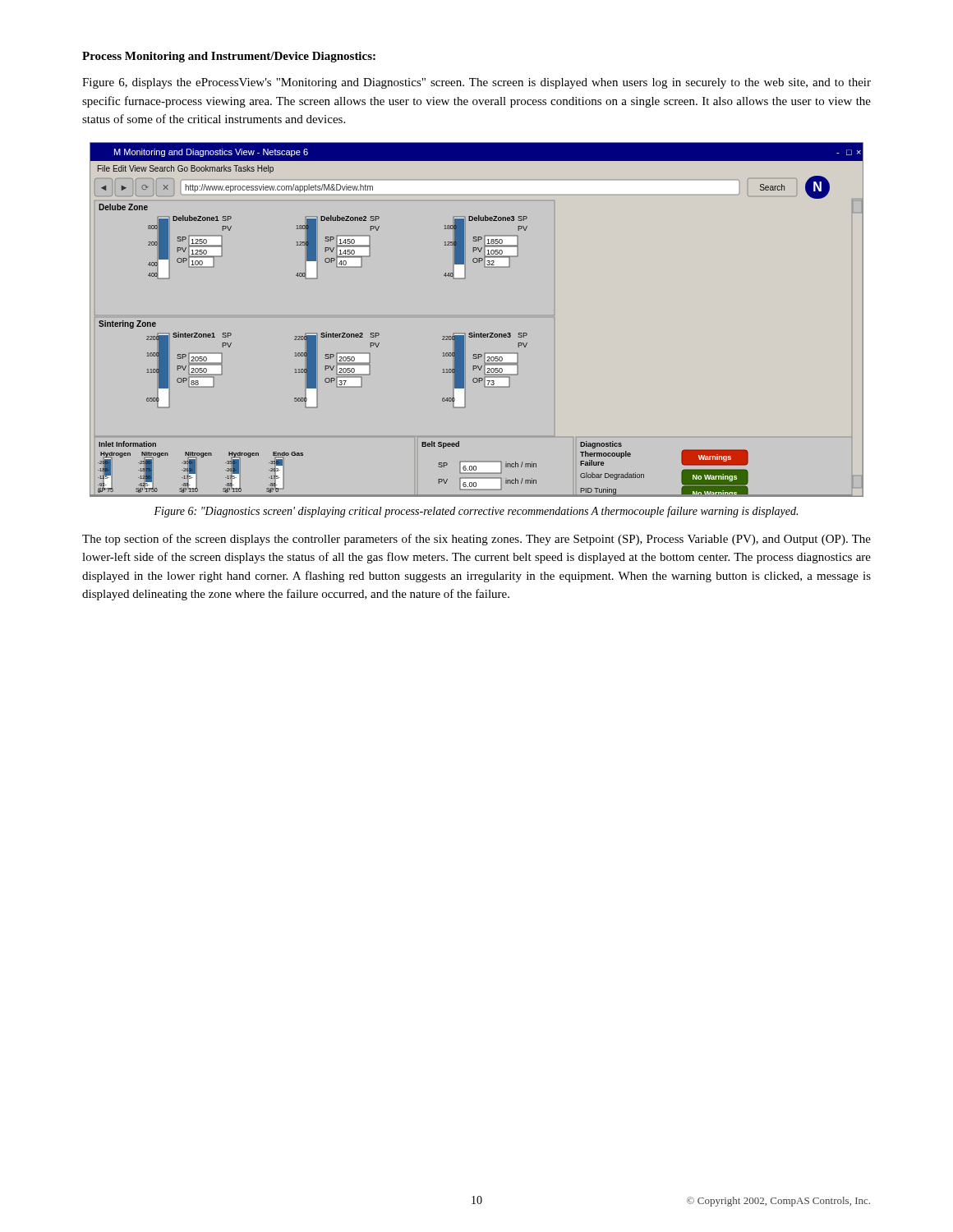Point to the text starting "The top section of the"
Image resolution: width=953 pixels, height=1232 pixels.
[x=476, y=566]
